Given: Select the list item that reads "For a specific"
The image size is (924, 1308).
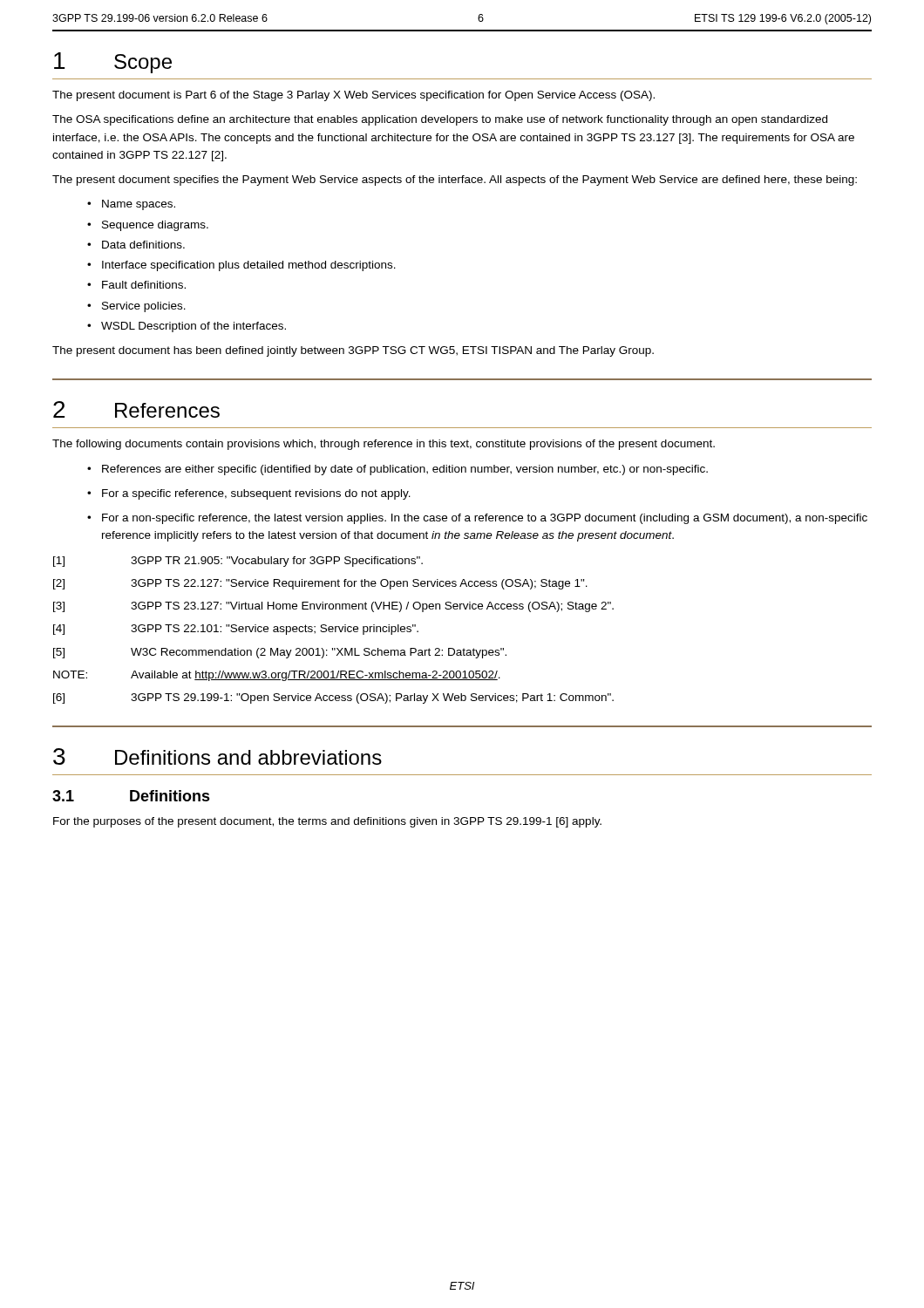Looking at the screenshot, I should [x=256, y=493].
